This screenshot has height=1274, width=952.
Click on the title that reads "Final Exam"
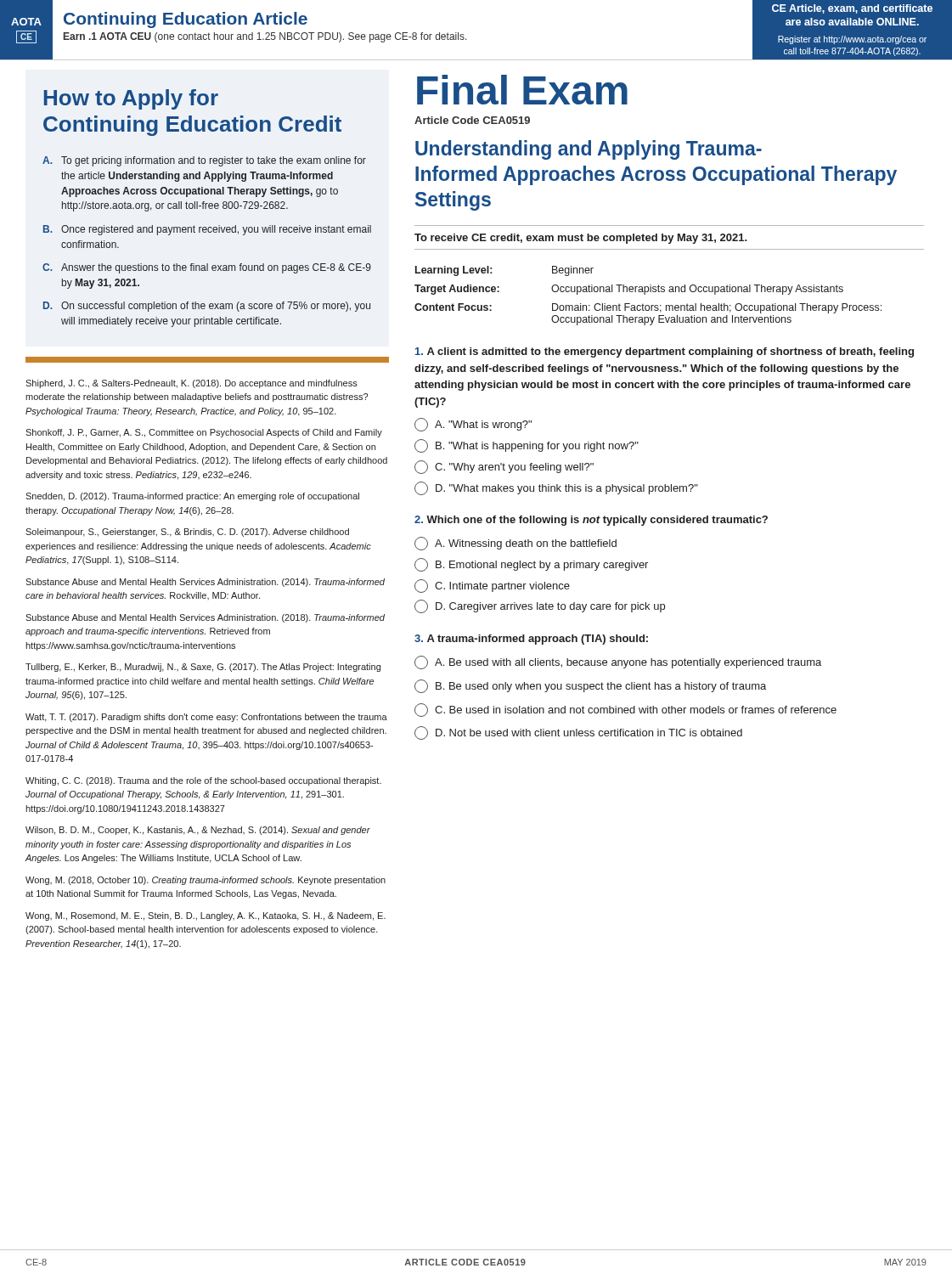pos(522,91)
